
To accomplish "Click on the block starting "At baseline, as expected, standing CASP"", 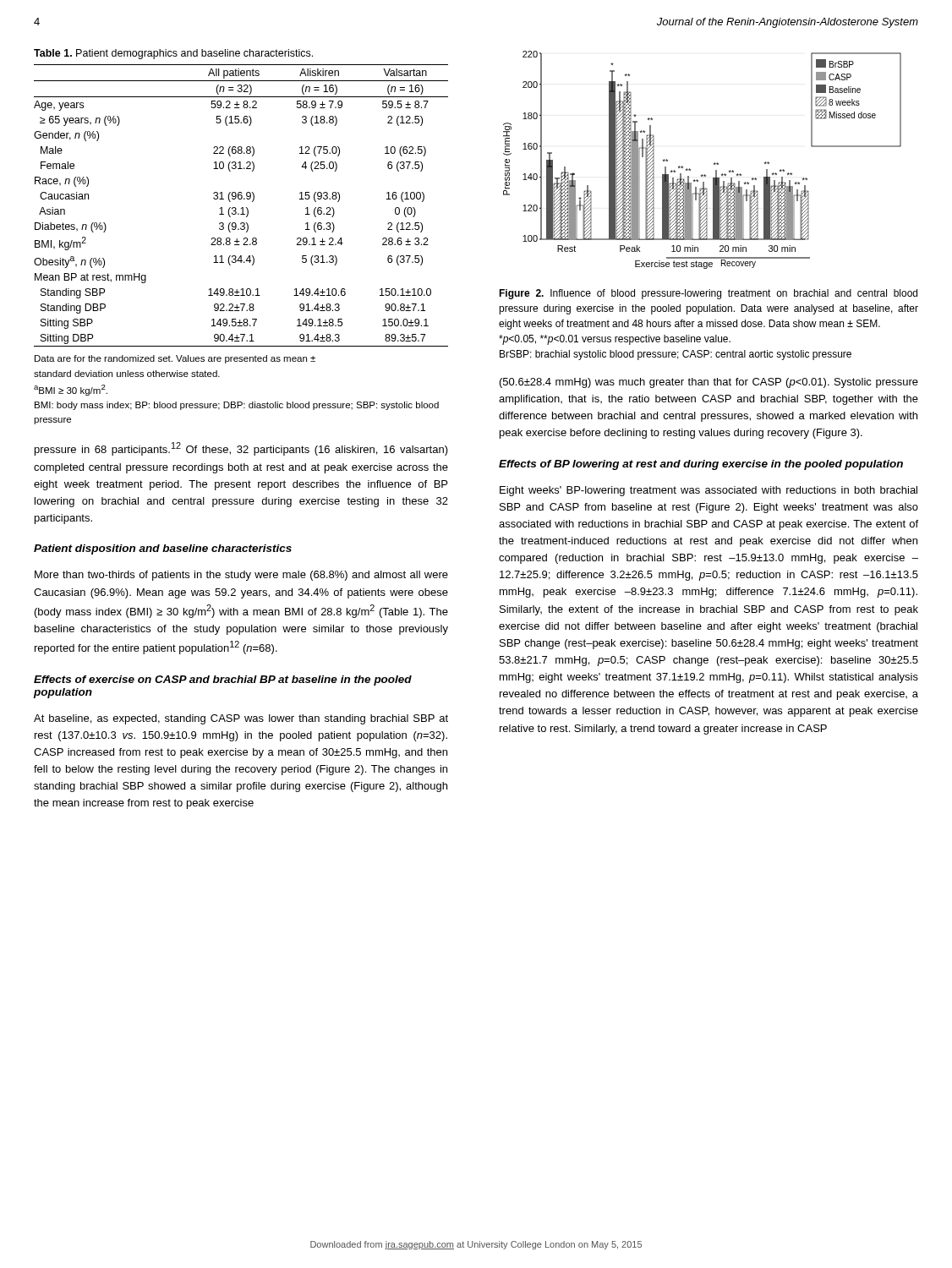I will click(241, 760).
